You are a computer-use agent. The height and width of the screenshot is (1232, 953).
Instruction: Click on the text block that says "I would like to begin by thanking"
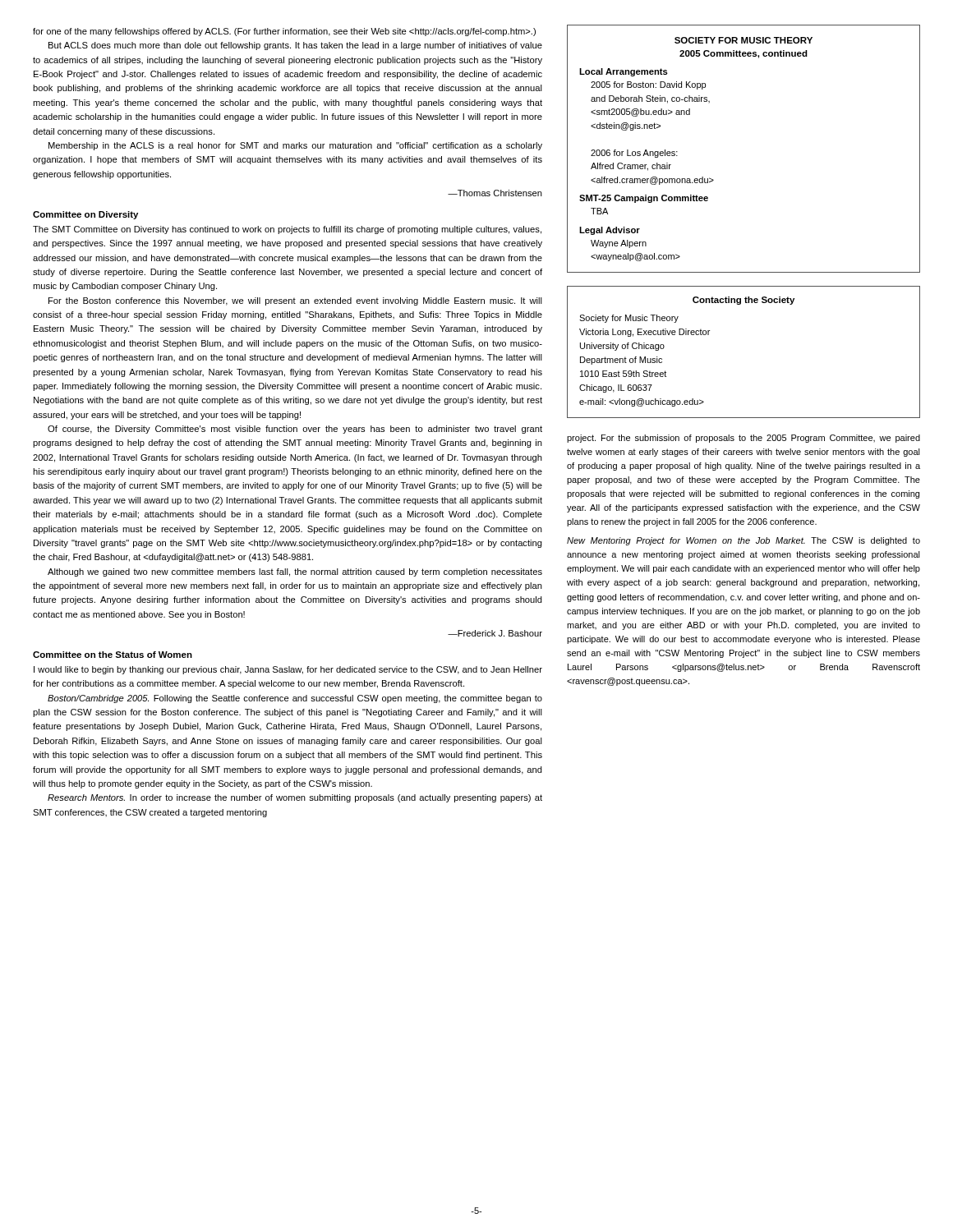coord(288,741)
